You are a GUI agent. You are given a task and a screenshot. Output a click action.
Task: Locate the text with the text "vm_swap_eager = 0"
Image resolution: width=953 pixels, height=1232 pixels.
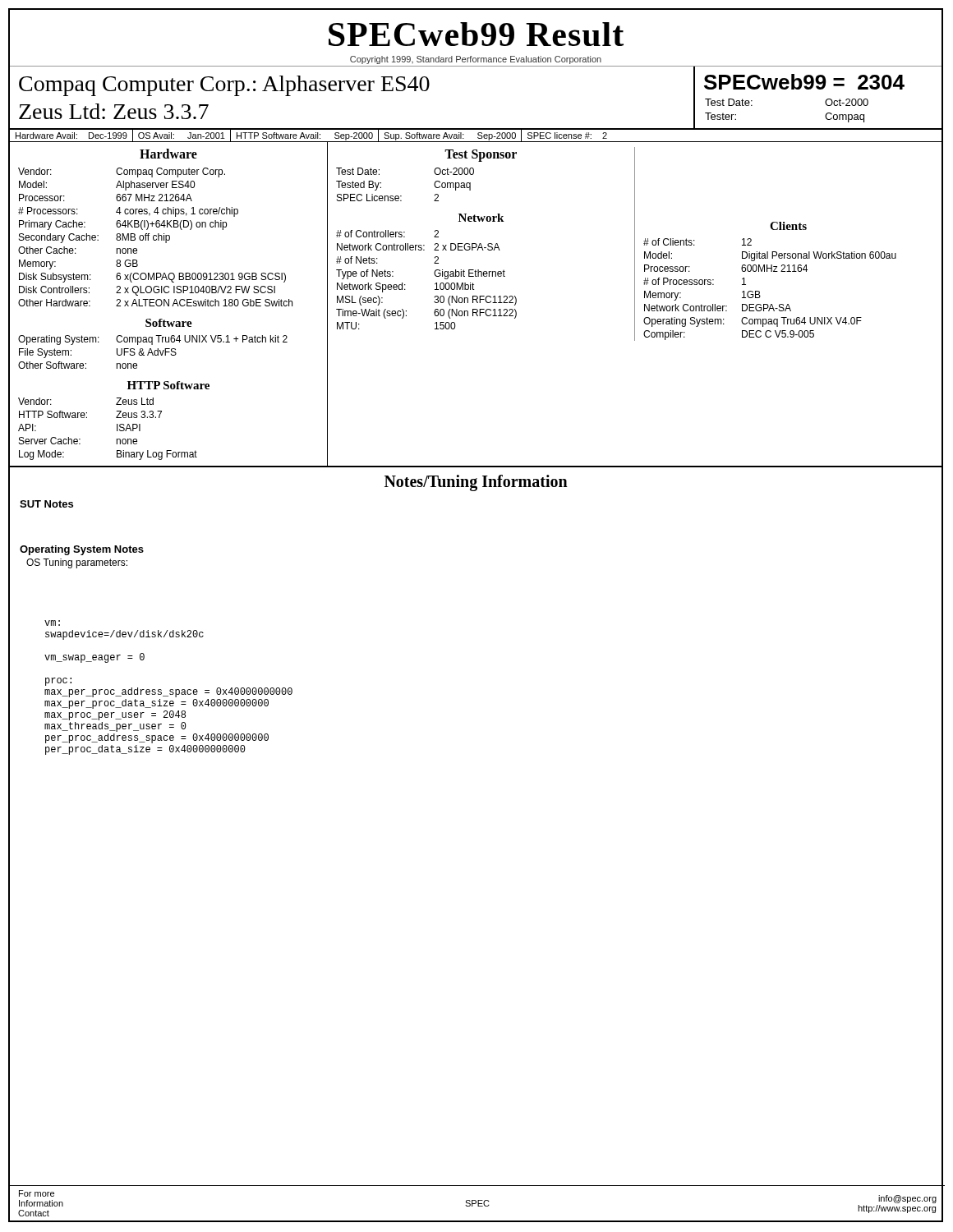[94, 658]
